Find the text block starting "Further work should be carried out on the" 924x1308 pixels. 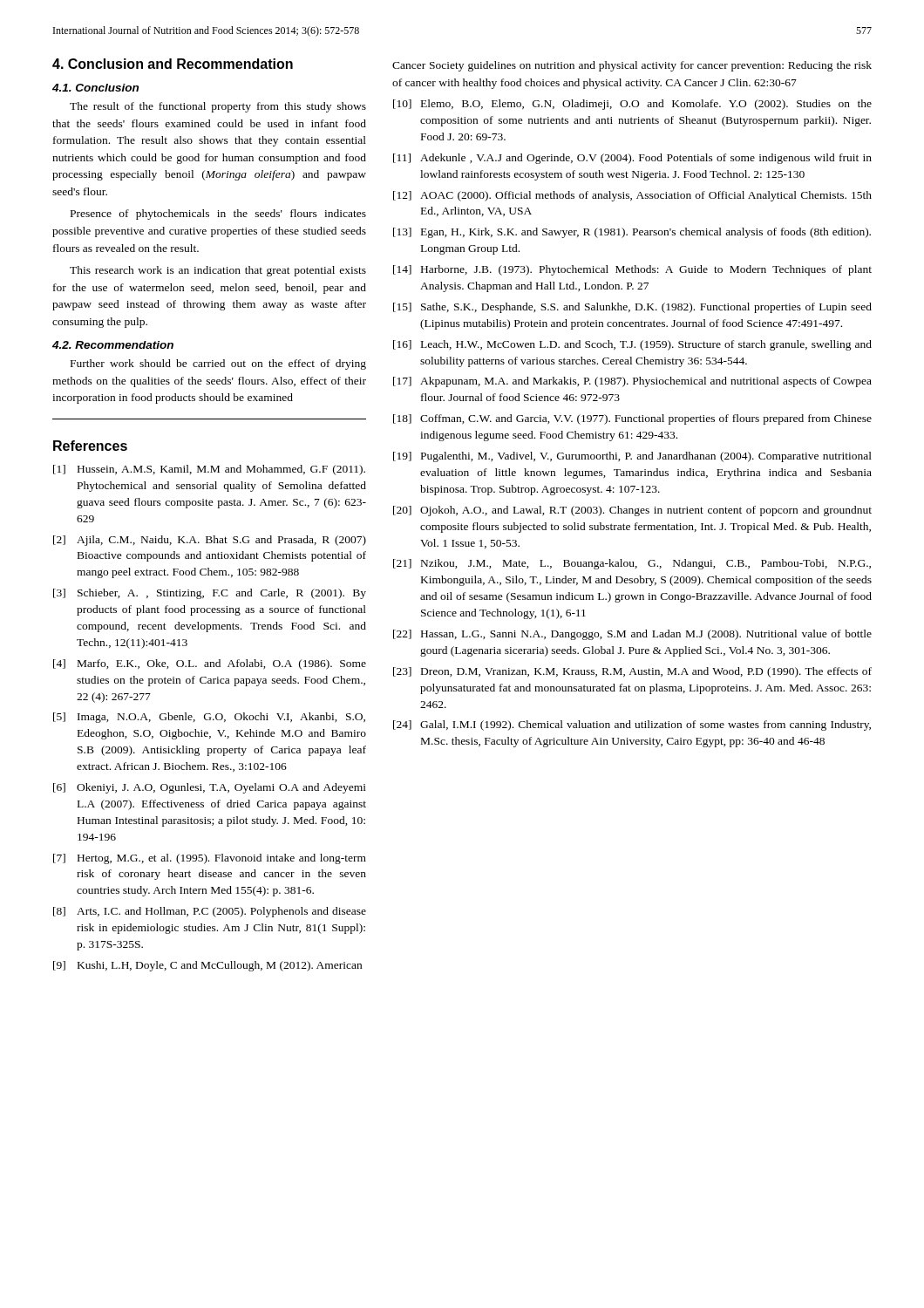(x=209, y=381)
